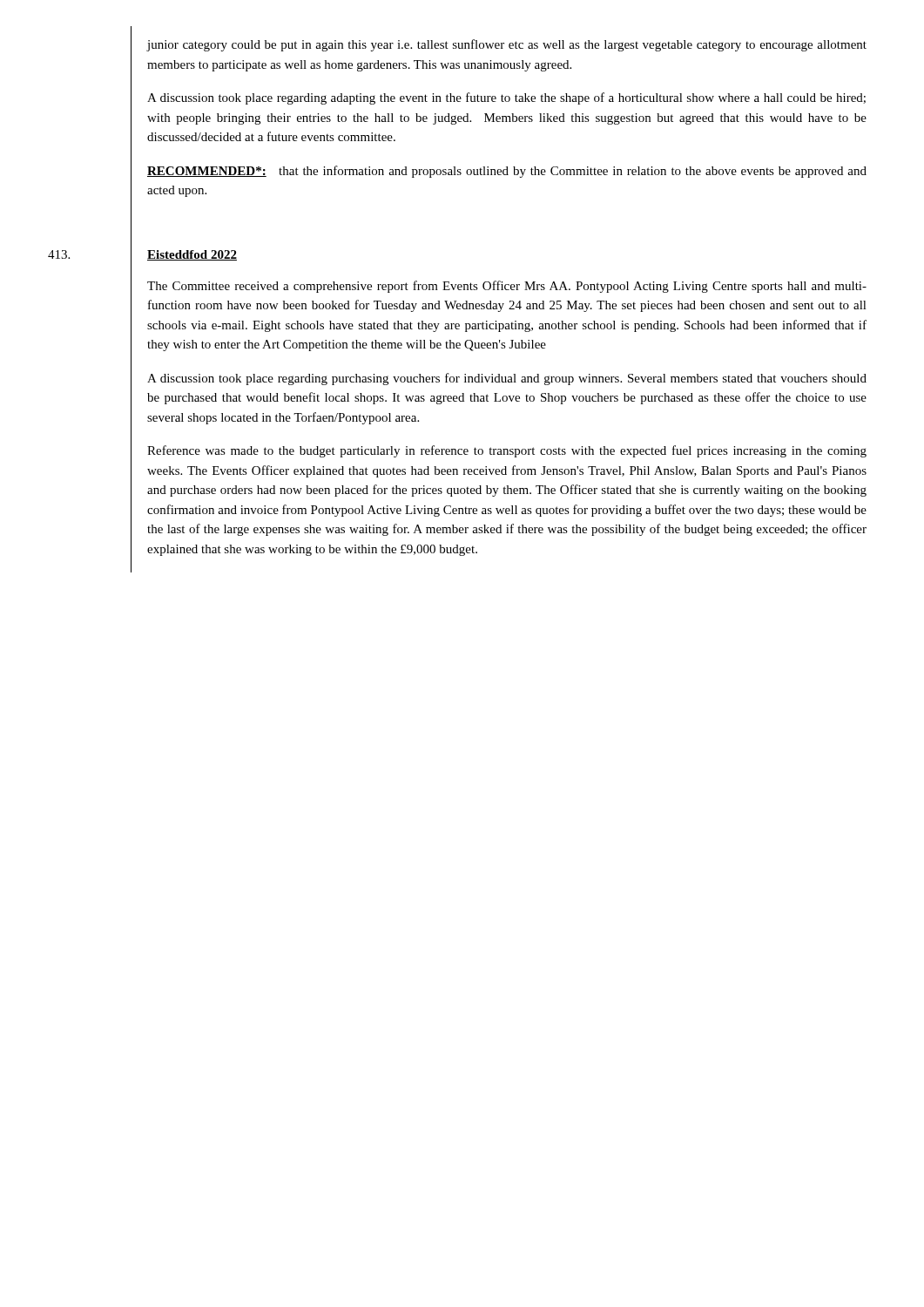Locate the element starting "A discussion took place regarding adapting"
The image size is (924, 1307).
tap(507, 117)
